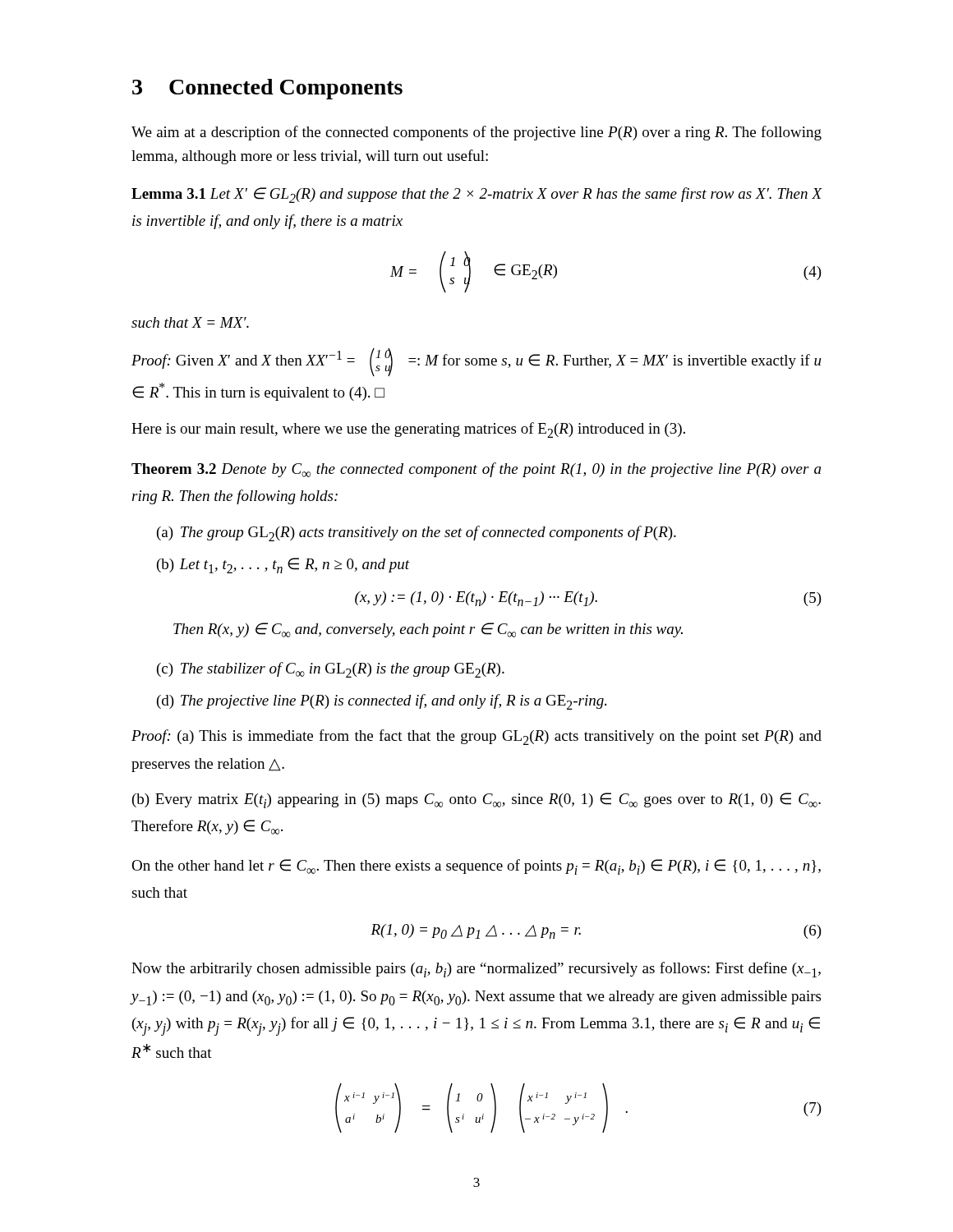Navigate to the text block starting "(b) Every matrix E(ti) appearing in (5) maps"
The image size is (953, 1232).
click(476, 814)
